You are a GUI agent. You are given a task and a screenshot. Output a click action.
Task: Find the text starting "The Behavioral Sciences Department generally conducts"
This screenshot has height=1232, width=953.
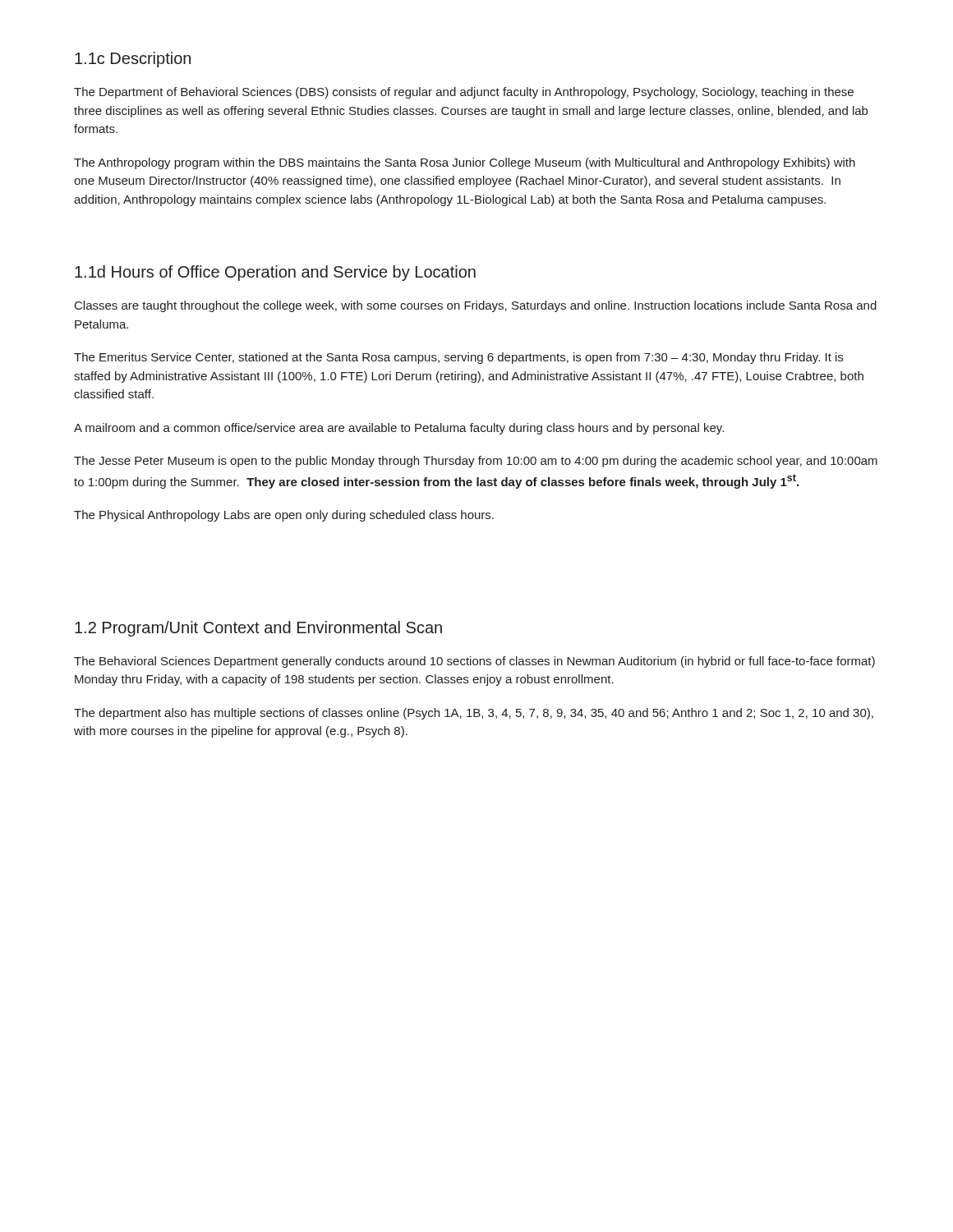point(475,670)
